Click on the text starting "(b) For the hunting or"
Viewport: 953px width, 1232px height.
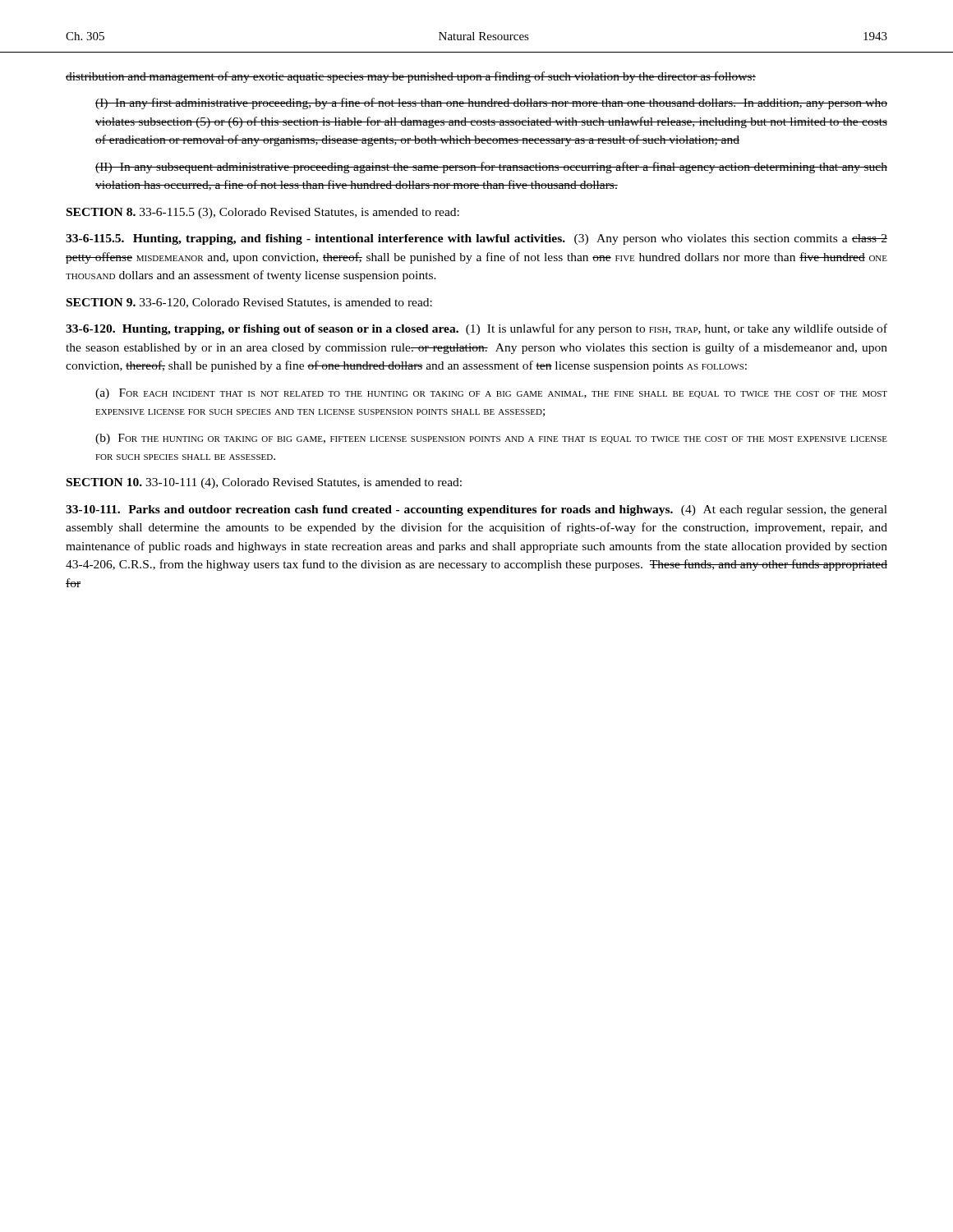491,447
